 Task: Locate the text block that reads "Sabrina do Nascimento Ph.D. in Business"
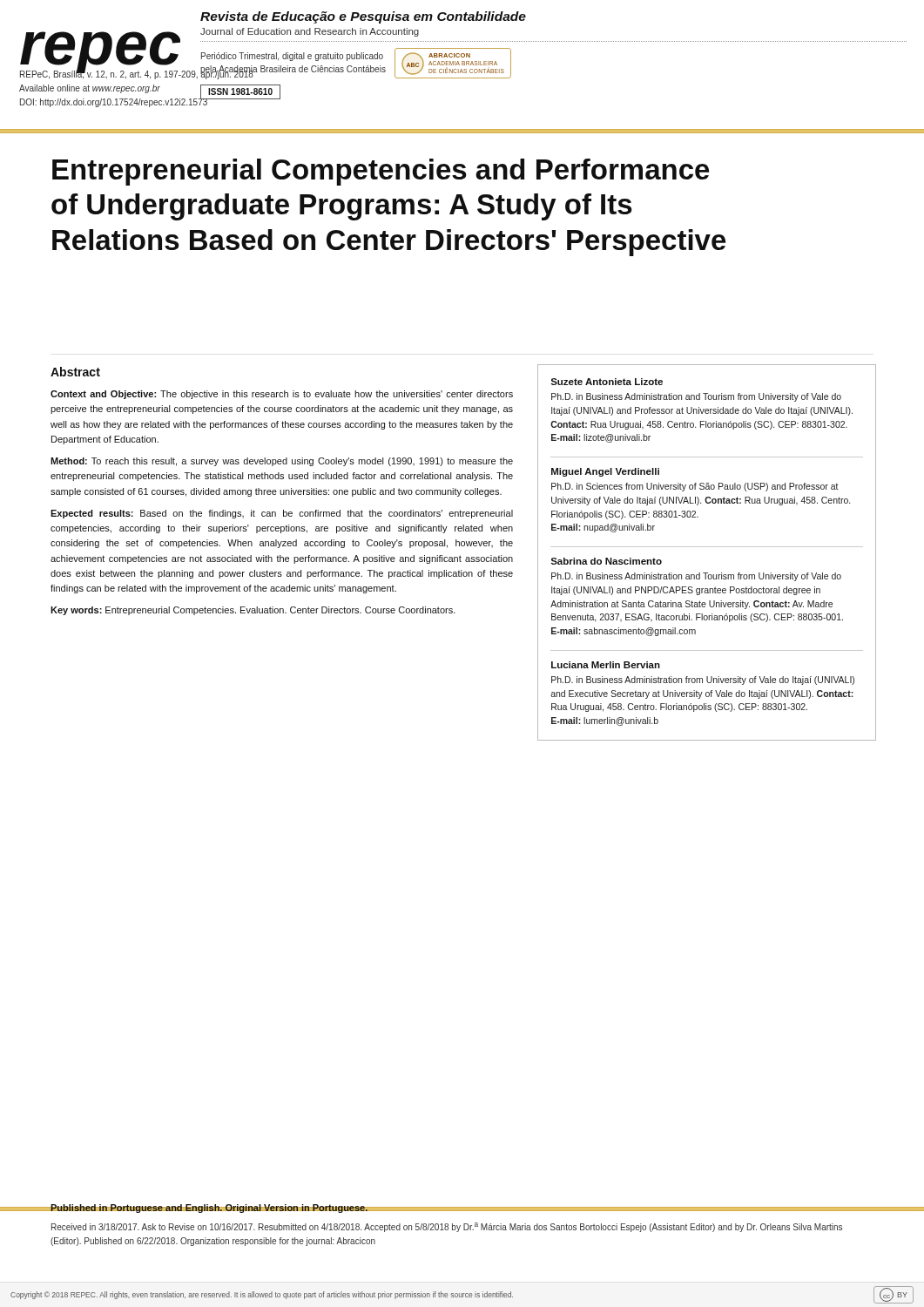[x=707, y=597]
